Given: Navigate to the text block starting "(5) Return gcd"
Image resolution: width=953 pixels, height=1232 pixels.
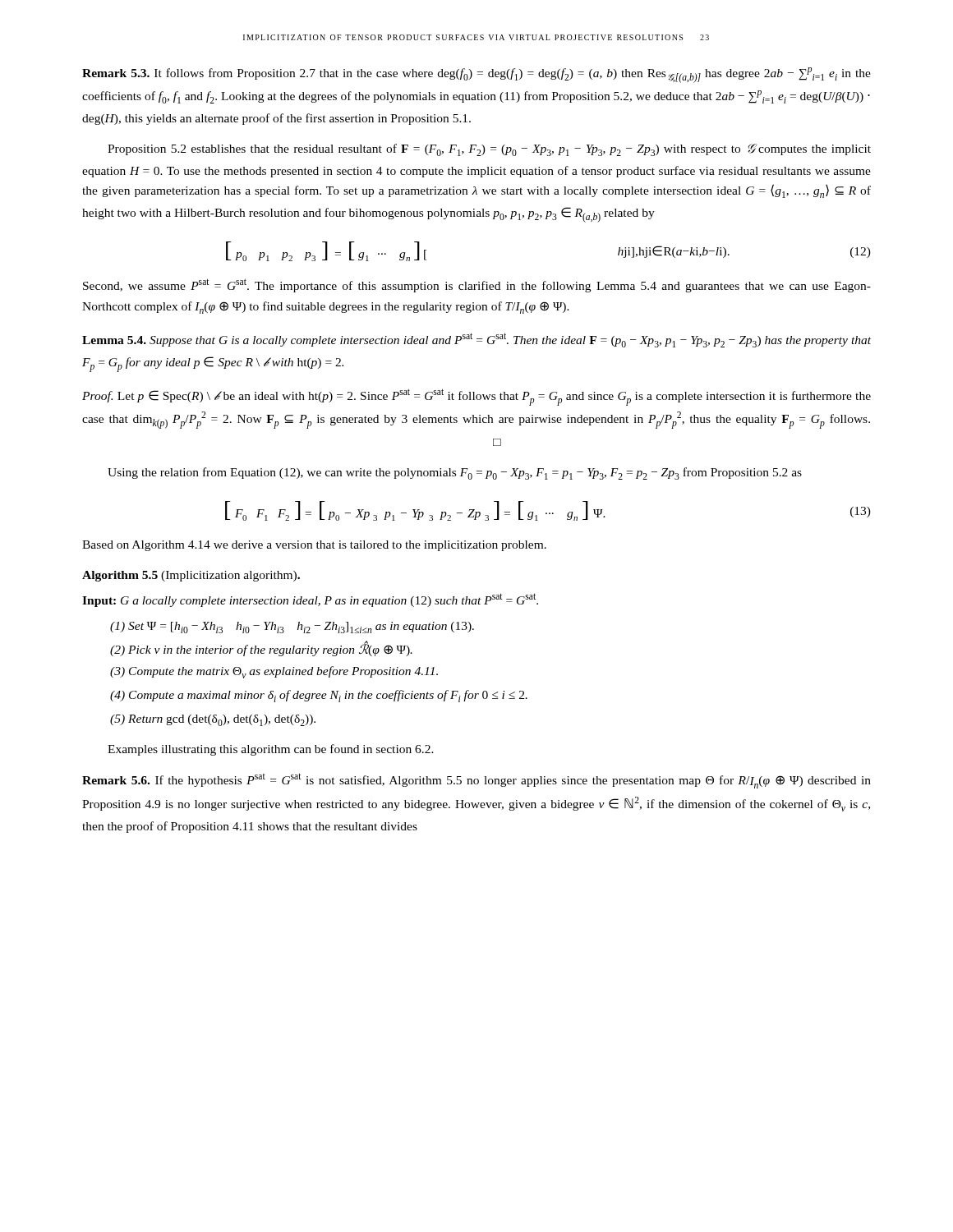Looking at the screenshot, I should tap(213, 720).
